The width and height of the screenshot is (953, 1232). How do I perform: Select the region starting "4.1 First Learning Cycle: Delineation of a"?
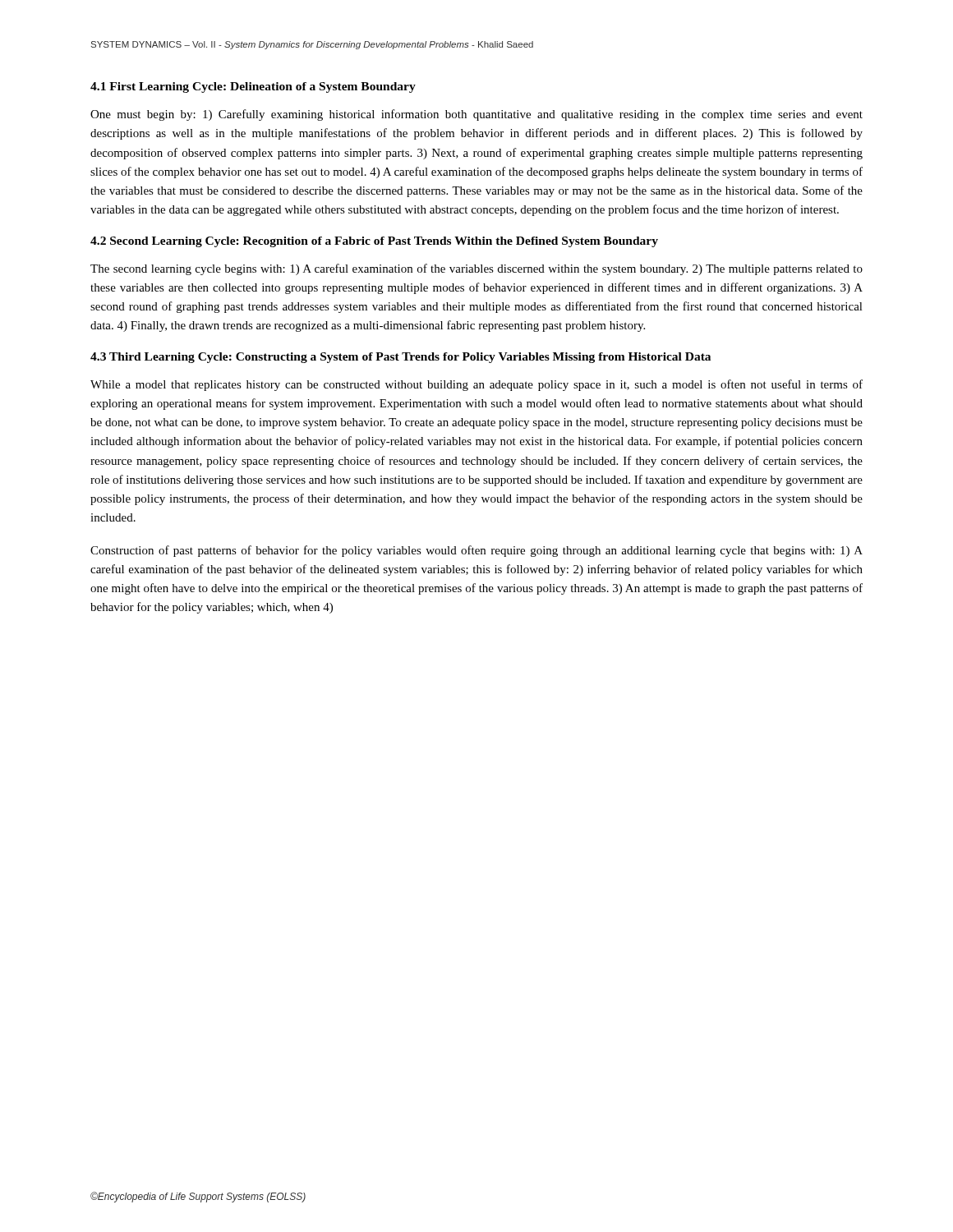tap(253, 87)
